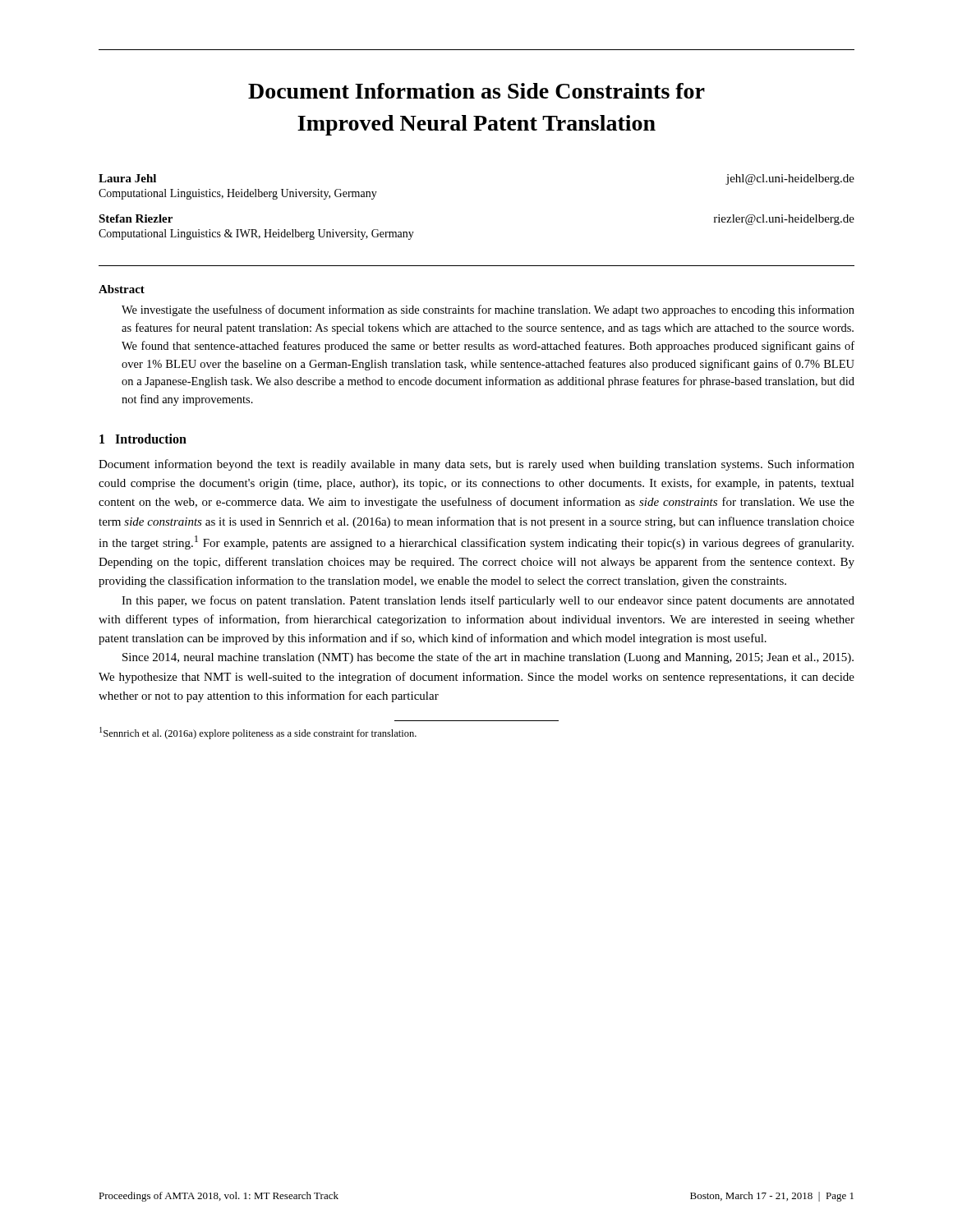Click the passage that begins "In this paper, we"
Image resolution: width=953 pixels, height=1232 pixels.
(476, 620)
